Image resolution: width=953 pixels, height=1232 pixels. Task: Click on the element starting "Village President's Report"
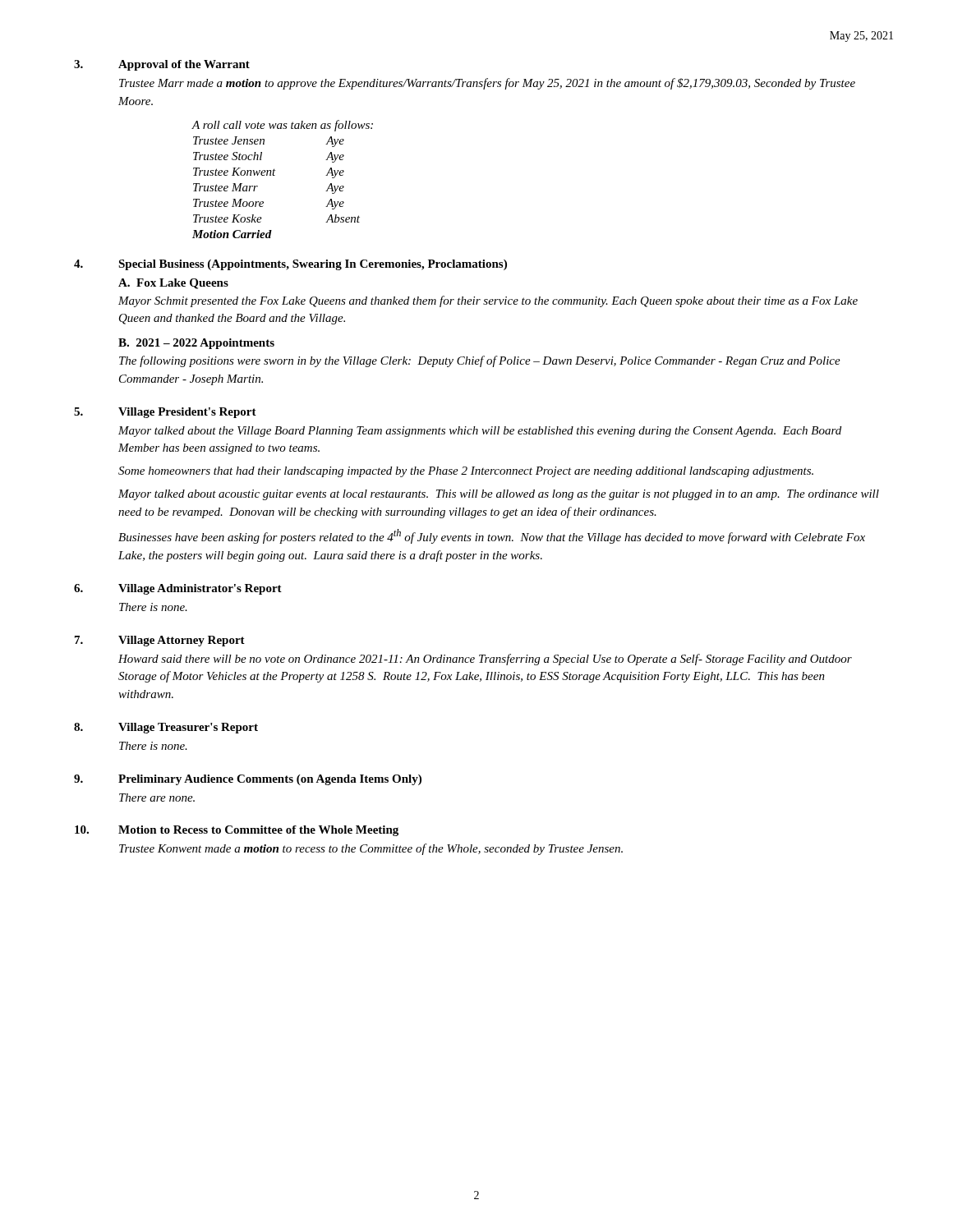point(187,411)
